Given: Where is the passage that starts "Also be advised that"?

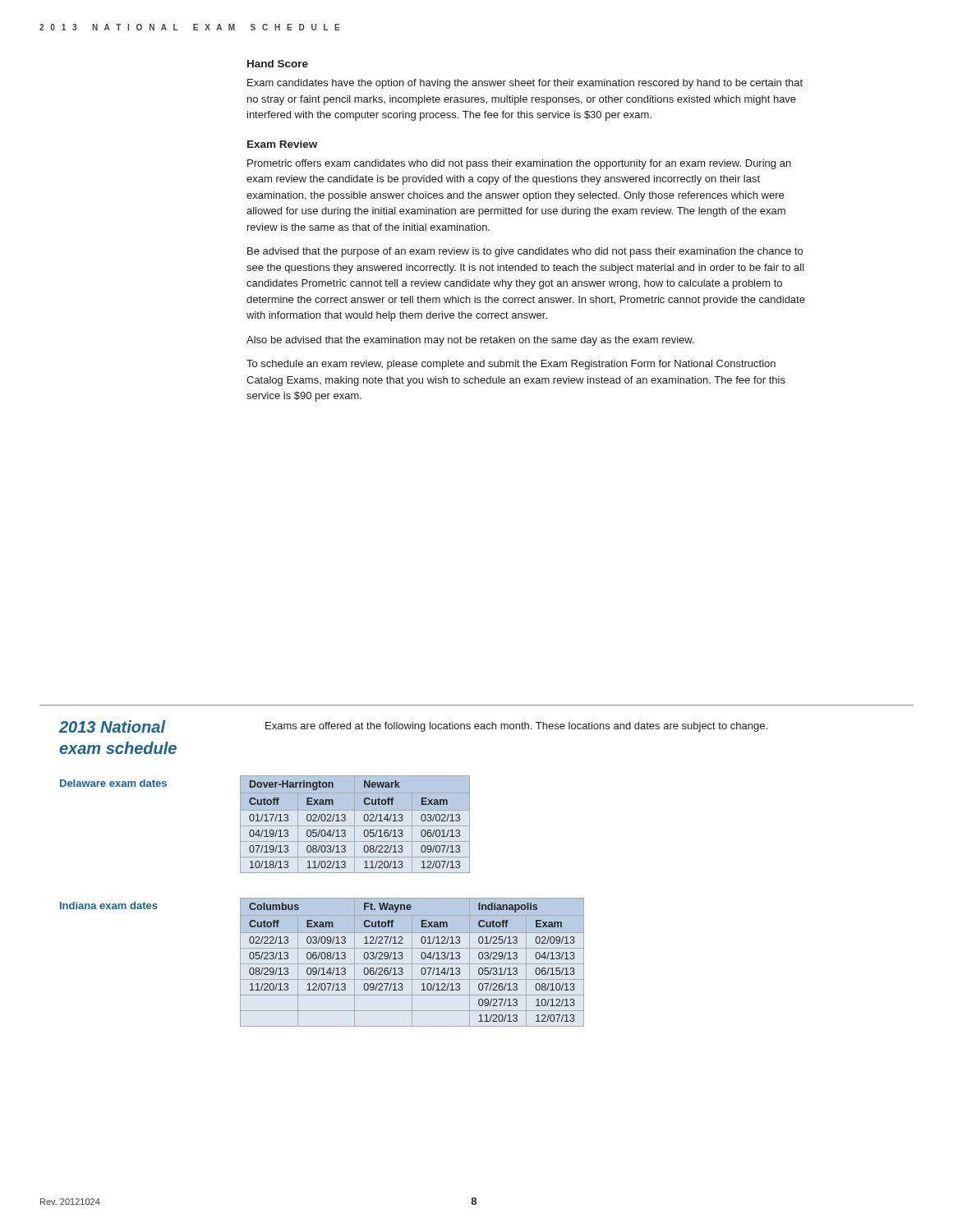Looking at the screenshot, I should click(526, 339).
